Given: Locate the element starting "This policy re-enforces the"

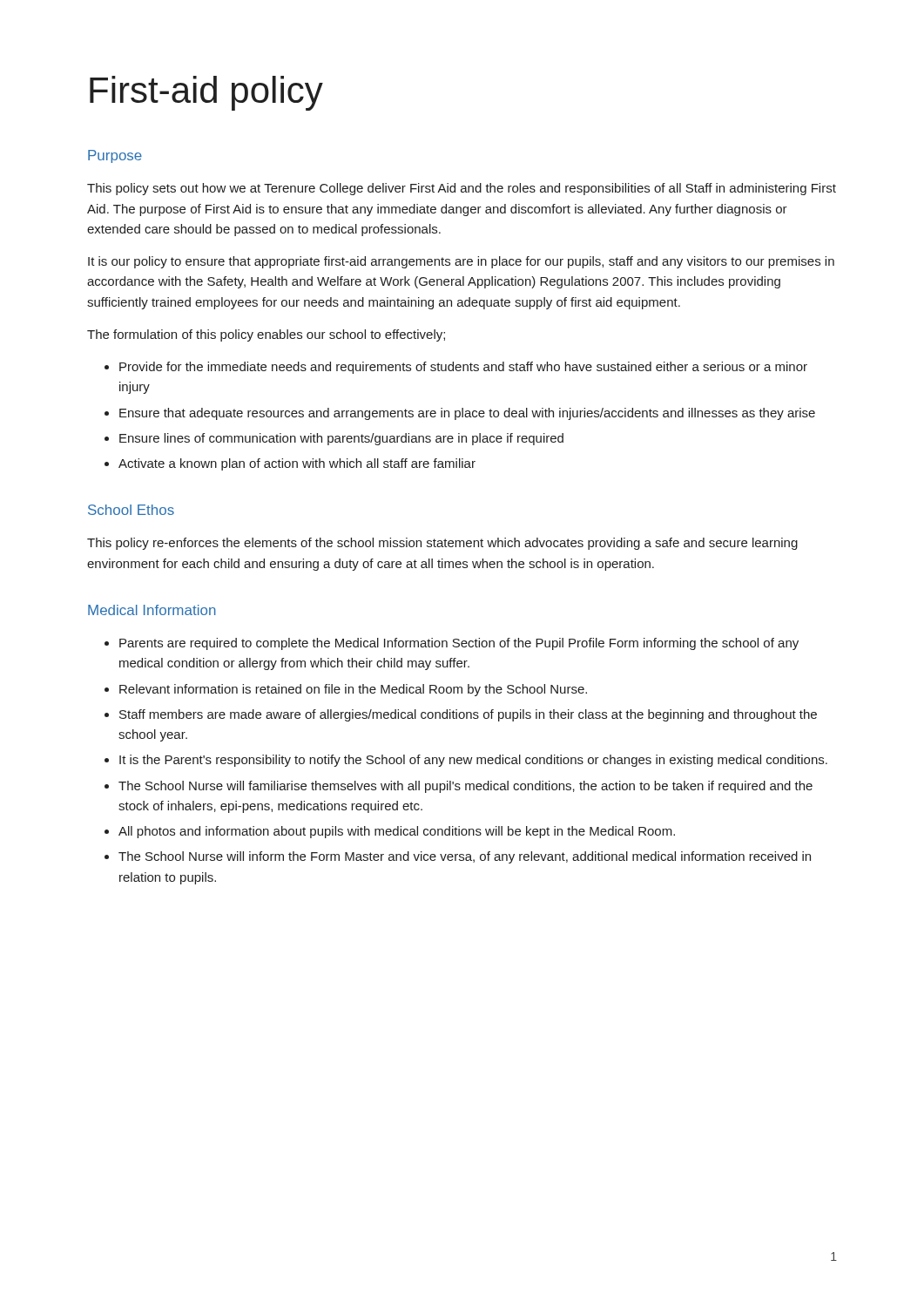Looking at the screenshot, I should 462,553.
